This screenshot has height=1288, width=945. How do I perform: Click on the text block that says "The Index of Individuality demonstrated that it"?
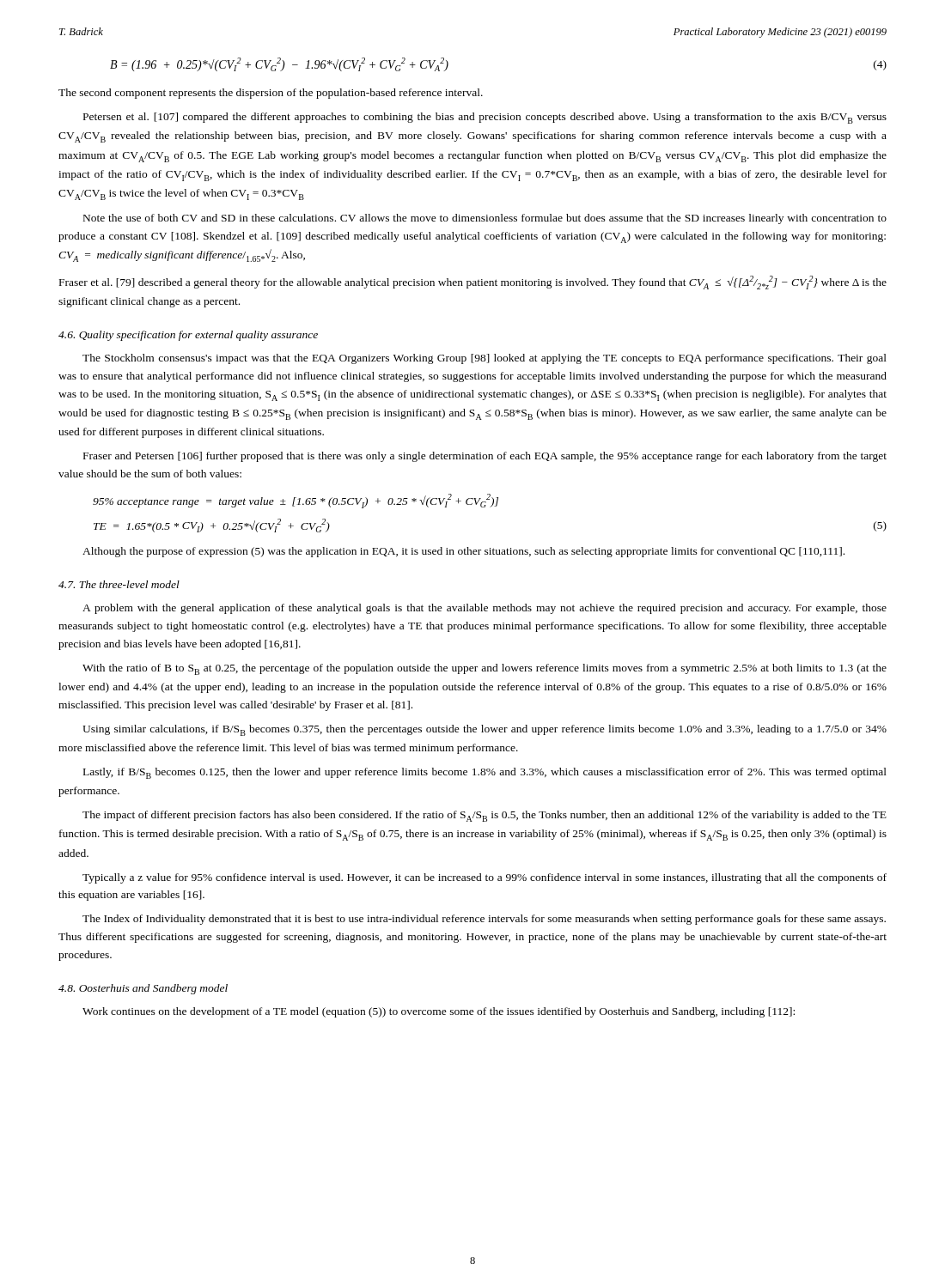point(472,937)
